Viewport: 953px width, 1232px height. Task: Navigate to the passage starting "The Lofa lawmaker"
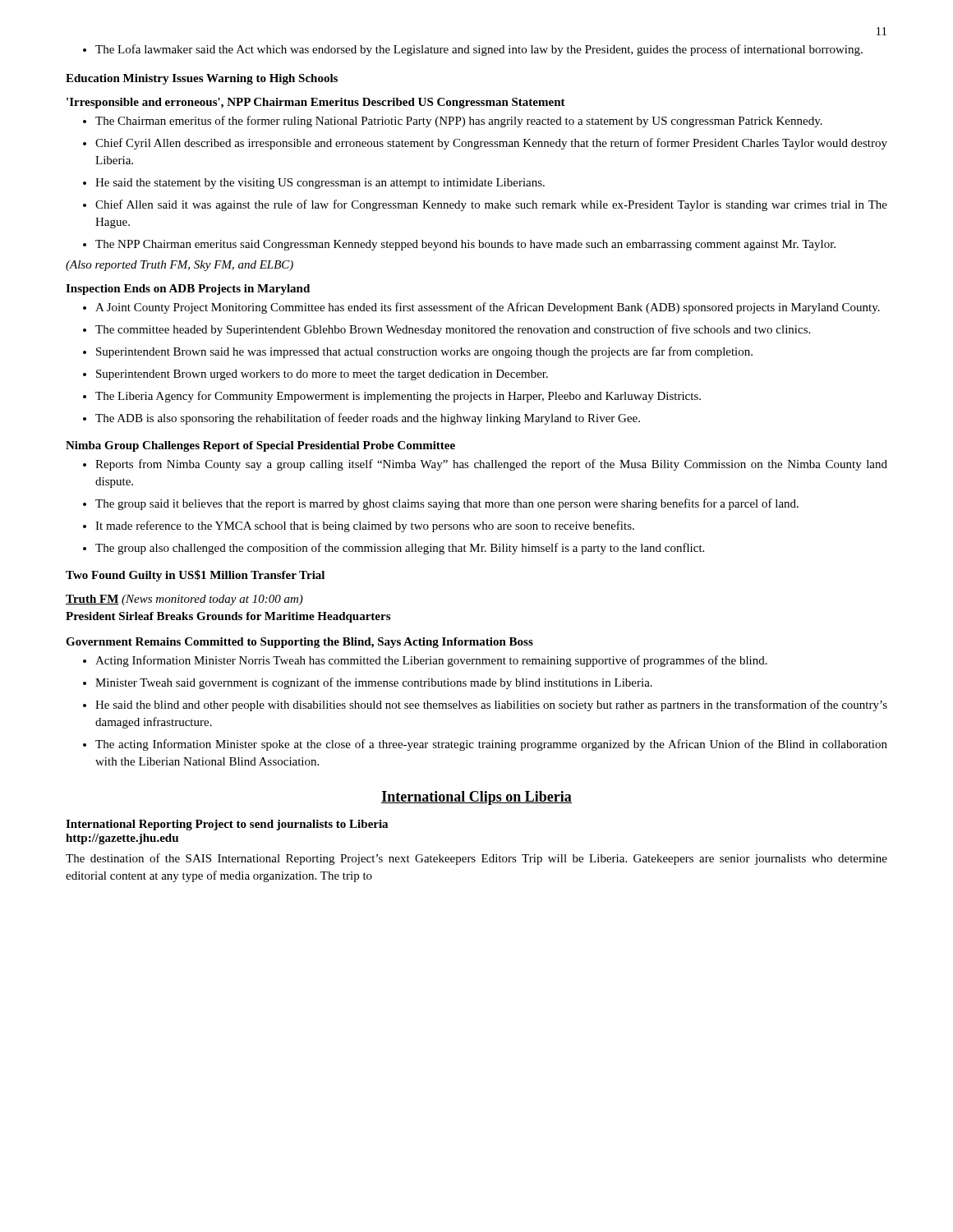tap(476, 50)
